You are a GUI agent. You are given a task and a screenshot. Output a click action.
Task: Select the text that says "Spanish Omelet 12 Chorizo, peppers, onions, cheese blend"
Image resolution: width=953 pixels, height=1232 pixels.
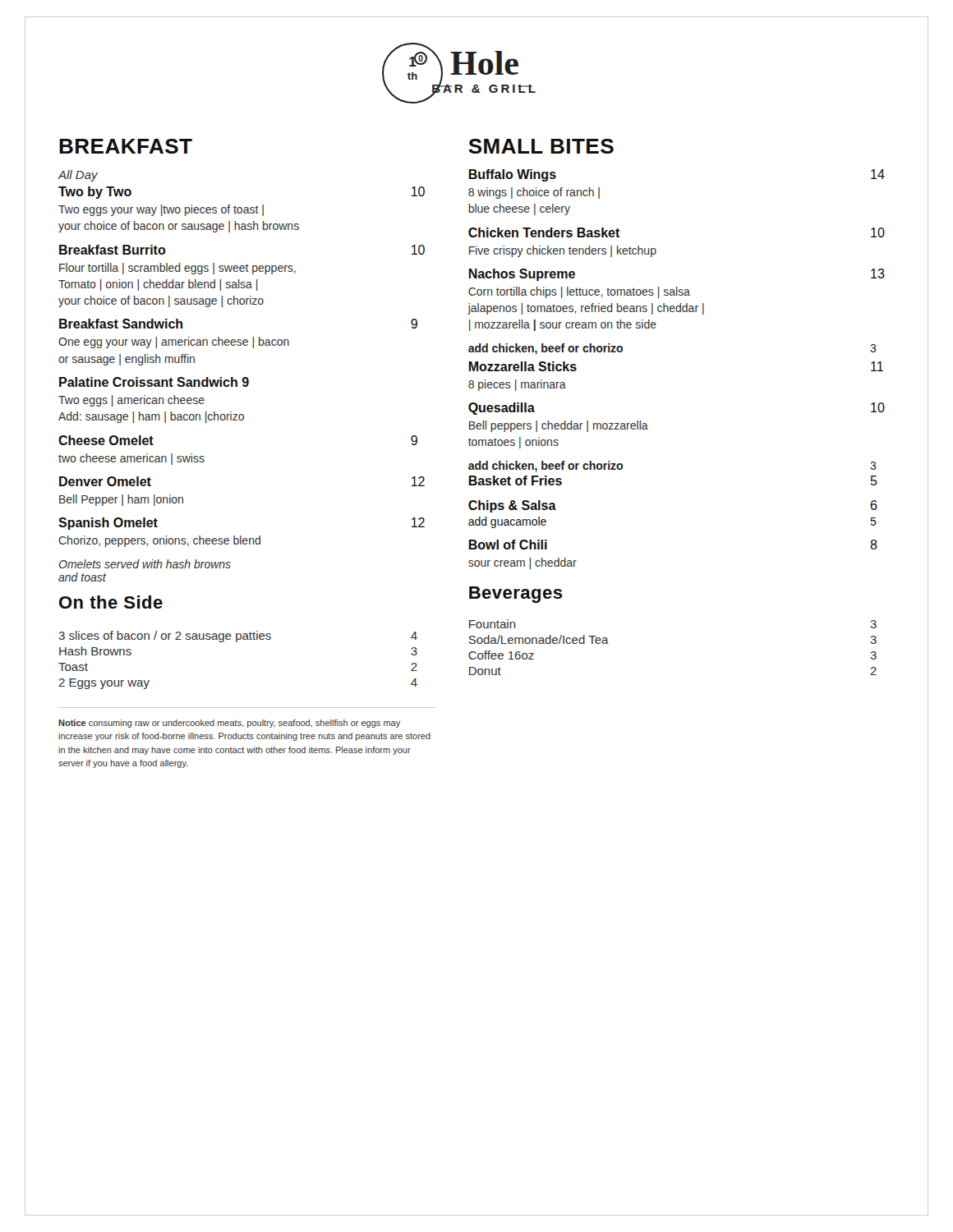pos(247,533)
